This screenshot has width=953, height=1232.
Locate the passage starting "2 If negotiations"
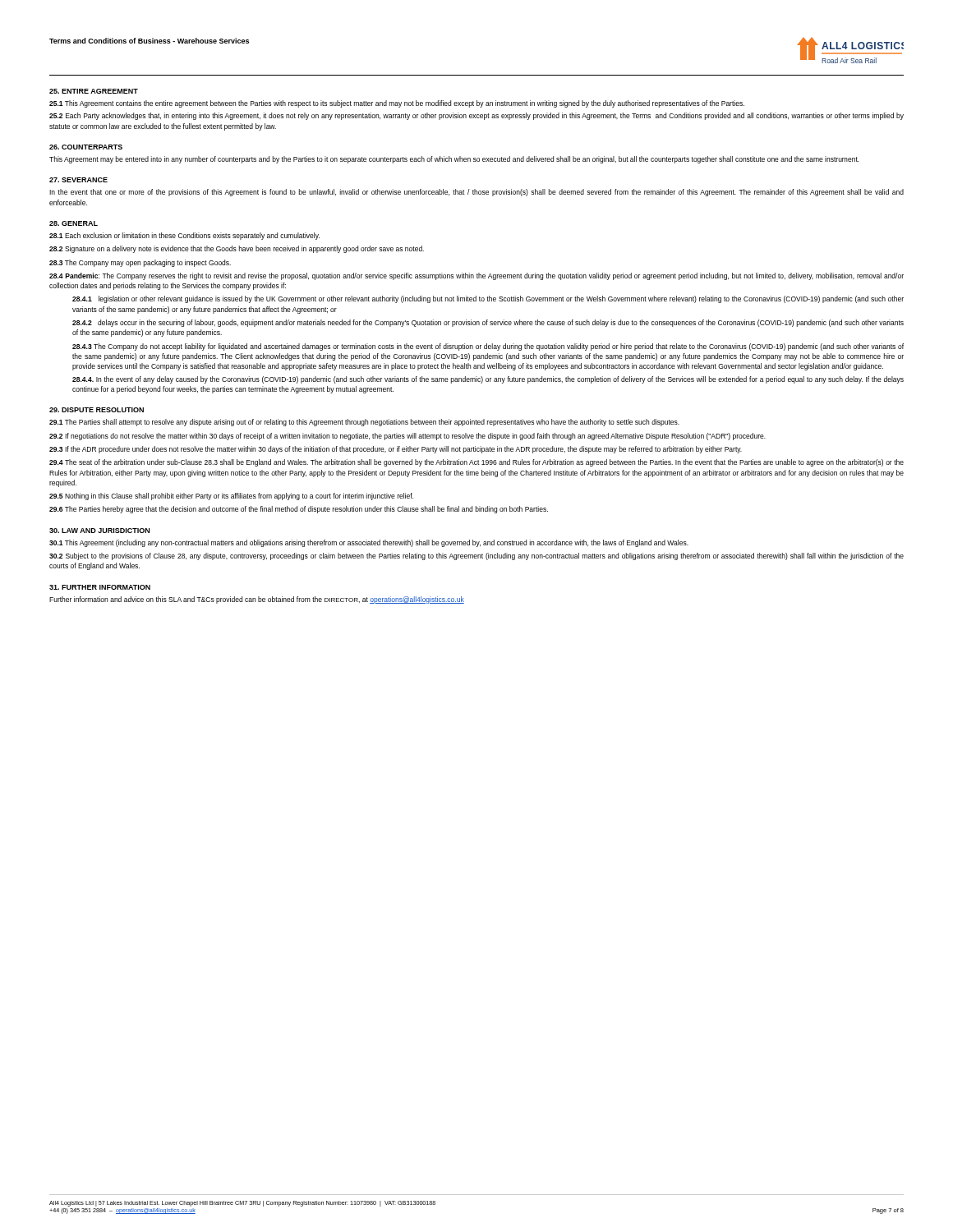click(x=476, y=436)
